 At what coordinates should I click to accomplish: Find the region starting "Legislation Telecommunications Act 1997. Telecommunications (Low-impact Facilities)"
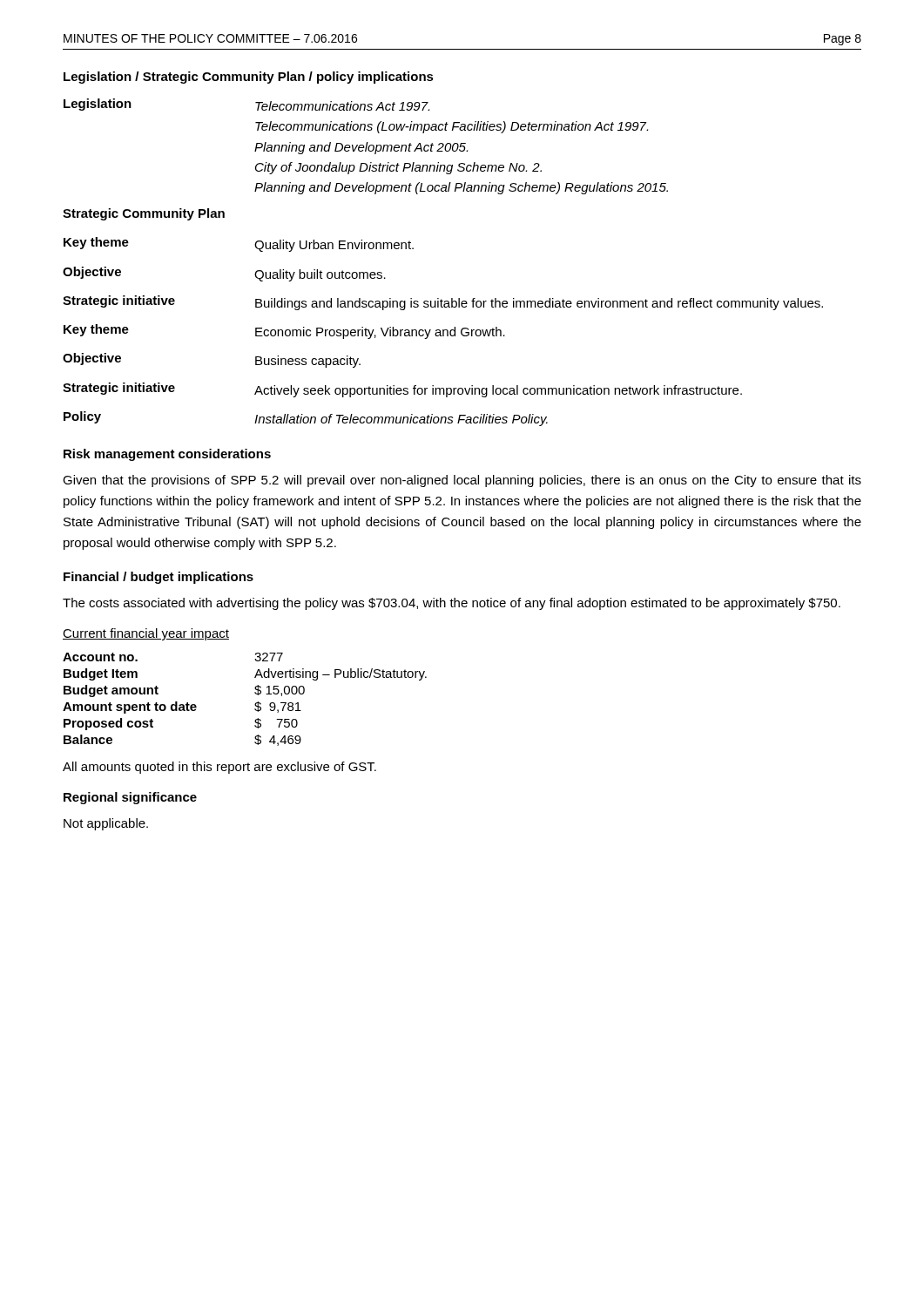click(x=462, y=146)
